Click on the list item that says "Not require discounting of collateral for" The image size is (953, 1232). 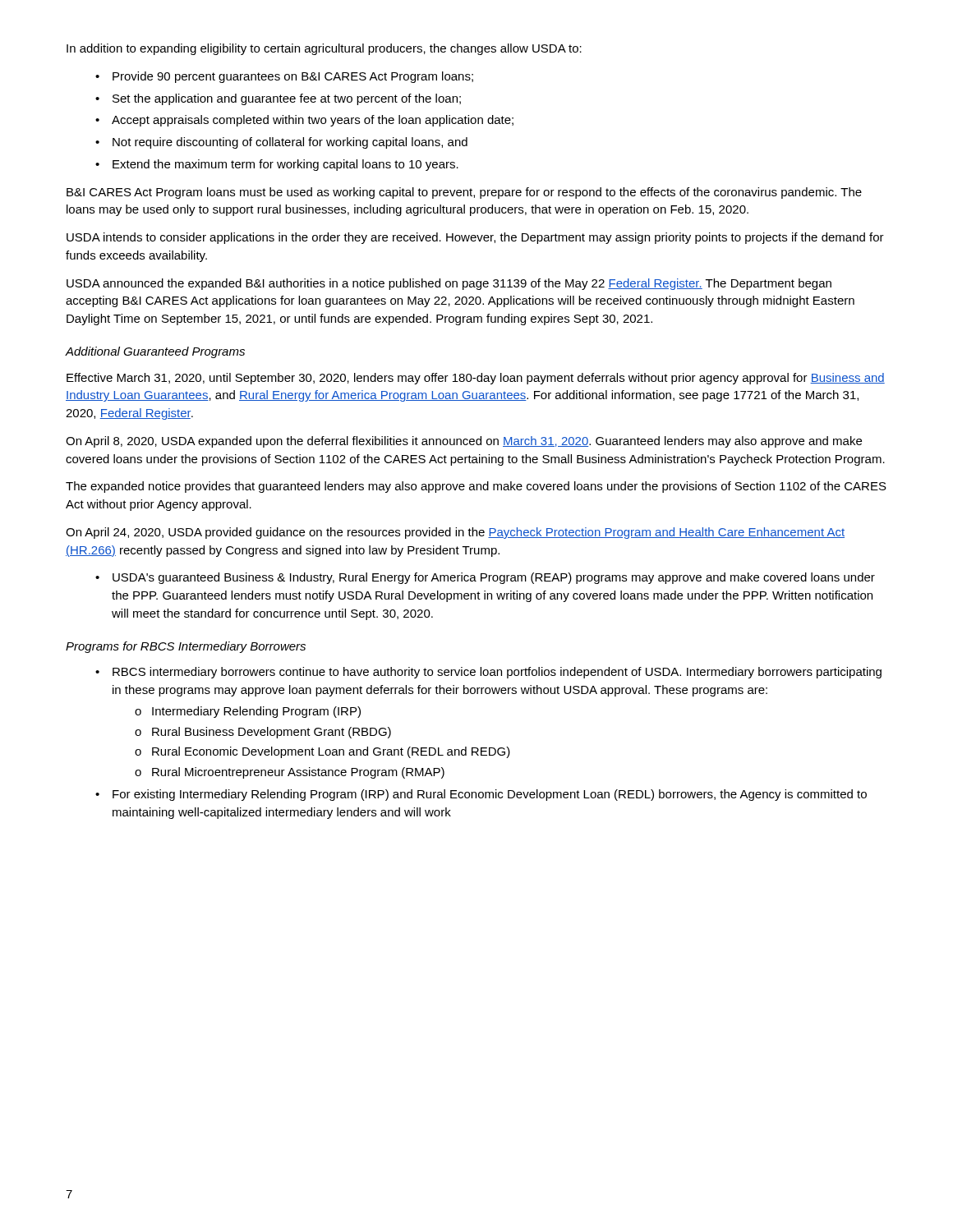(x=290, y=142)
